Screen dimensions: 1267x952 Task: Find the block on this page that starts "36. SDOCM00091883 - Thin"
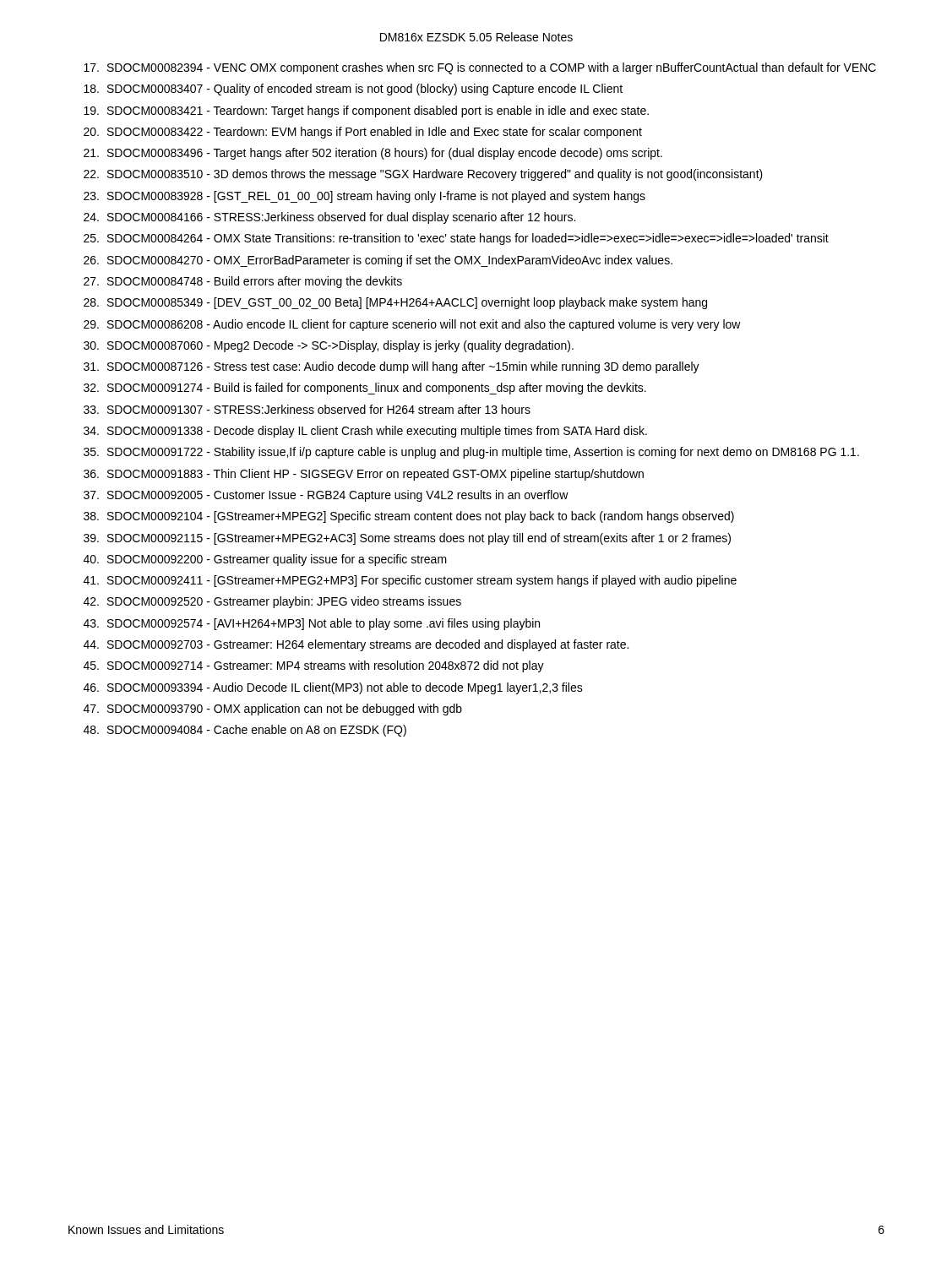click(476, 474)
